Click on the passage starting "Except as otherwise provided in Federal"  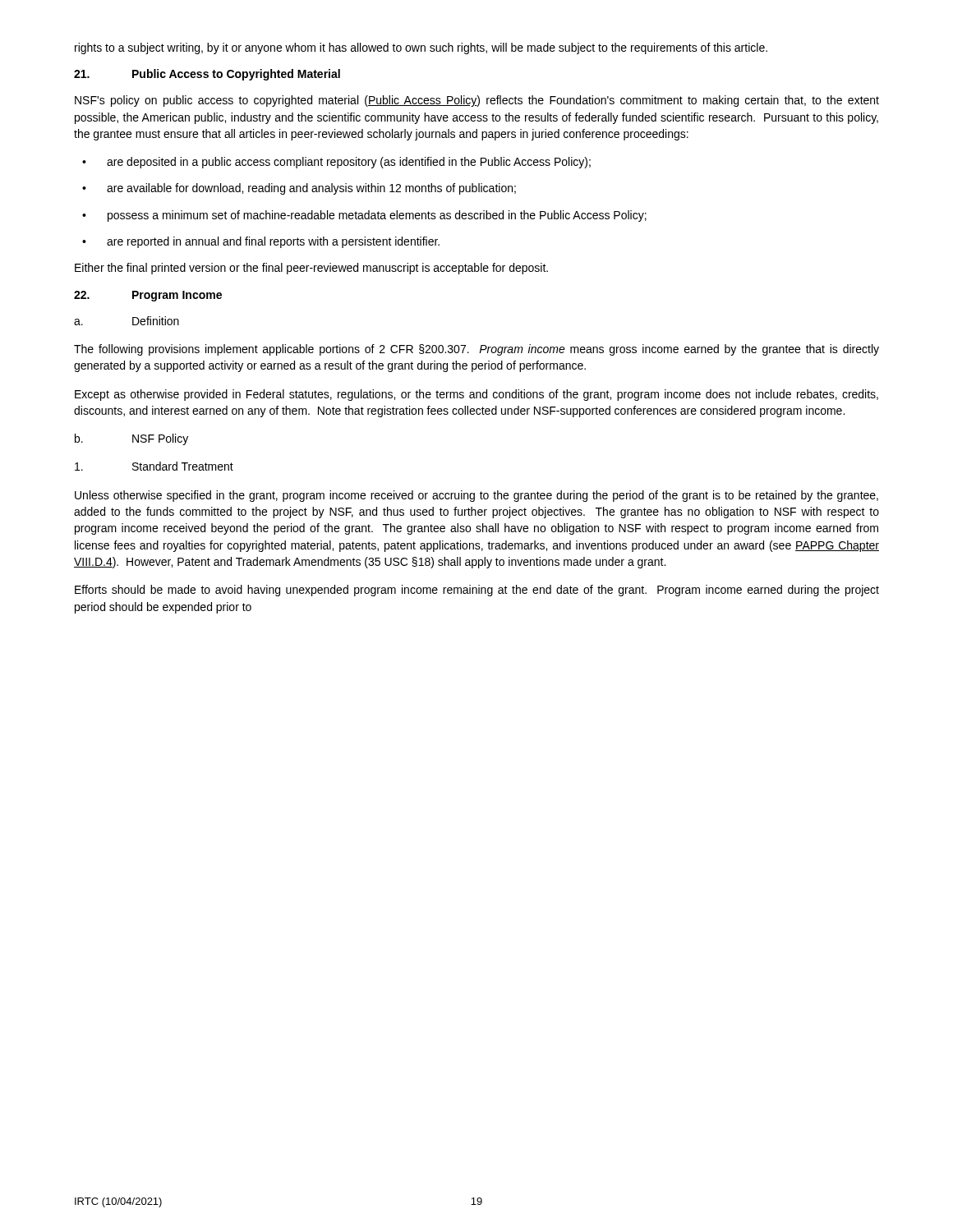476,402
